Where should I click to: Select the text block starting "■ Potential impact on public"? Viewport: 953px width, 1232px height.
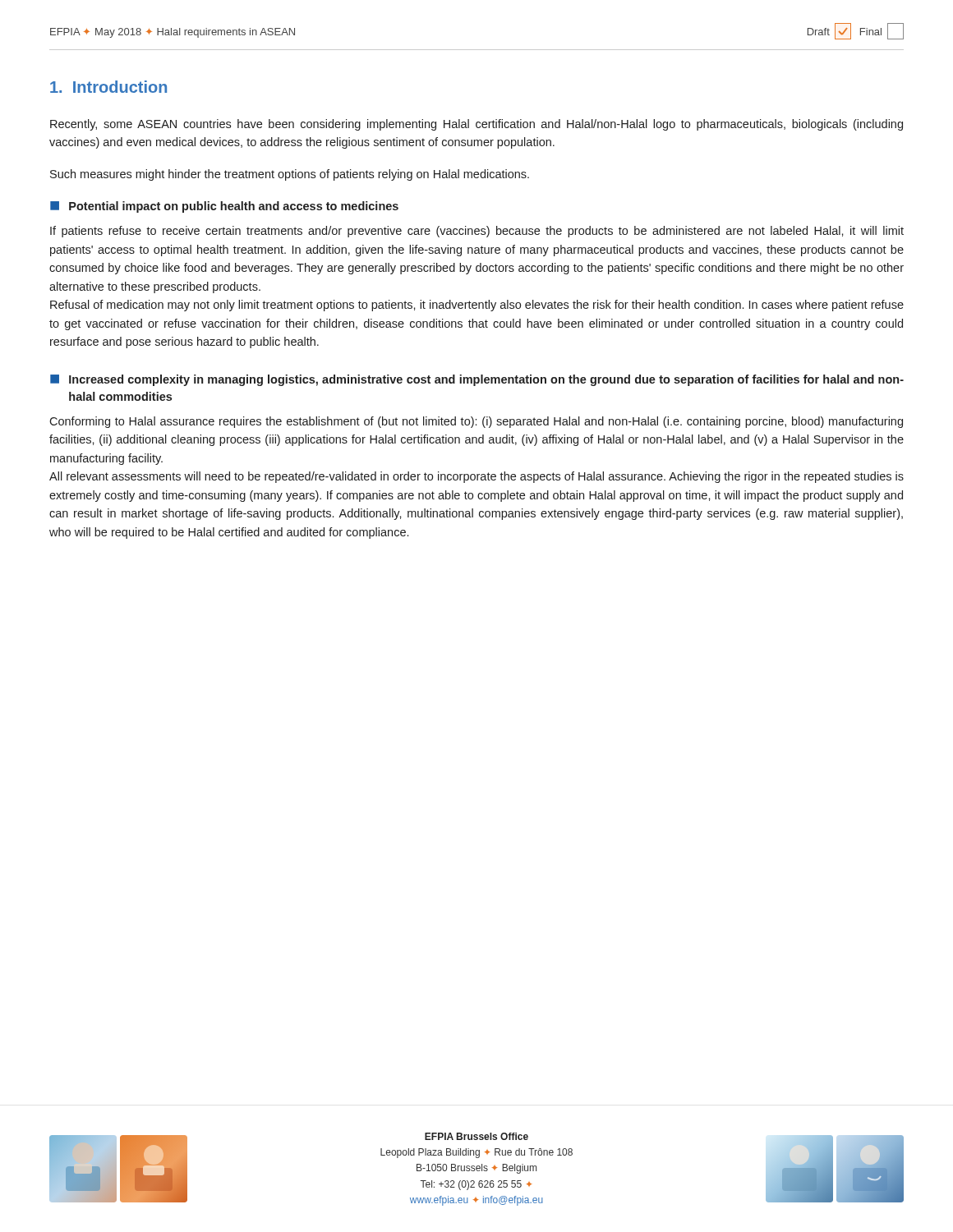(x=224, y=207)
